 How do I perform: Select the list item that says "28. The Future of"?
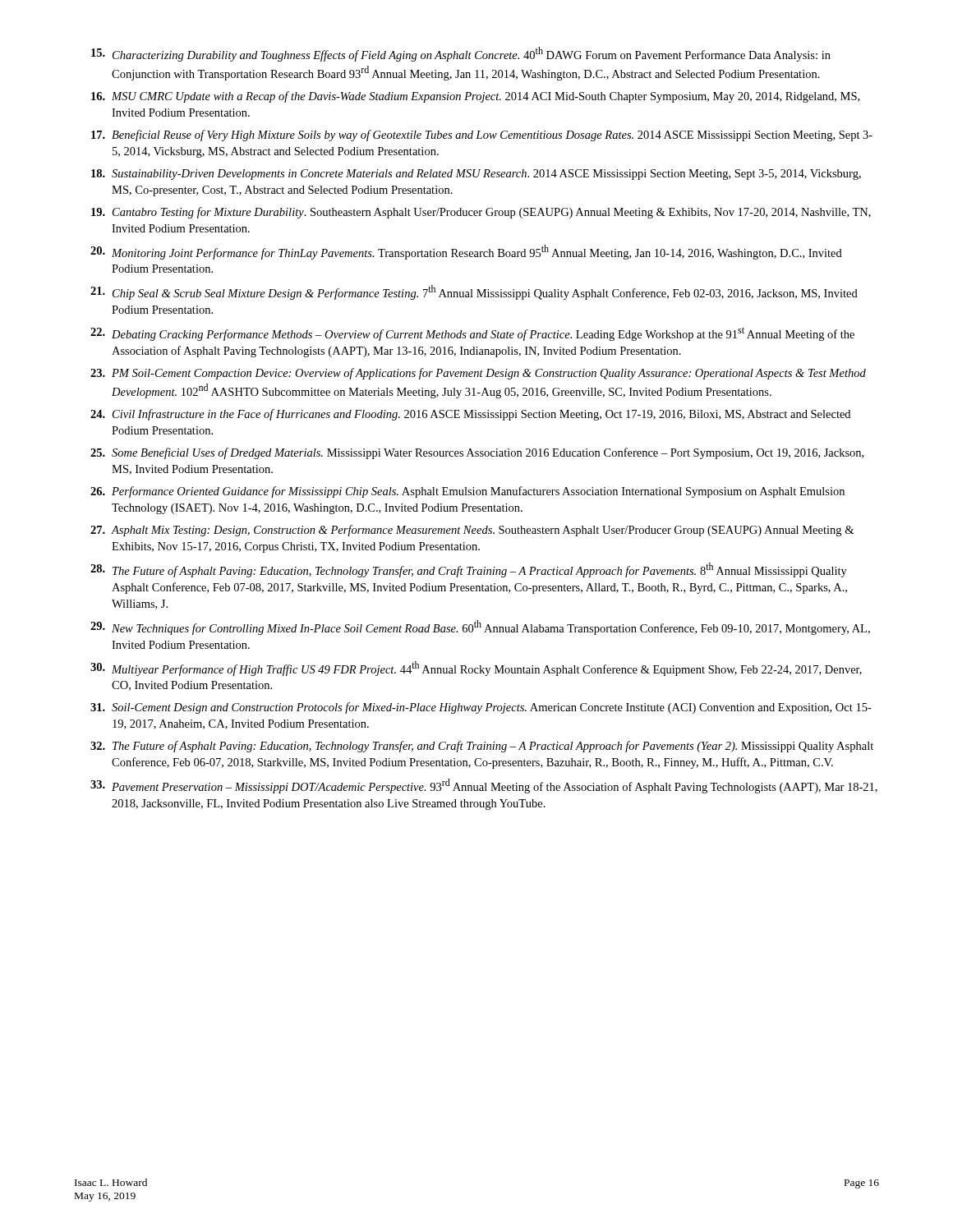476,586
